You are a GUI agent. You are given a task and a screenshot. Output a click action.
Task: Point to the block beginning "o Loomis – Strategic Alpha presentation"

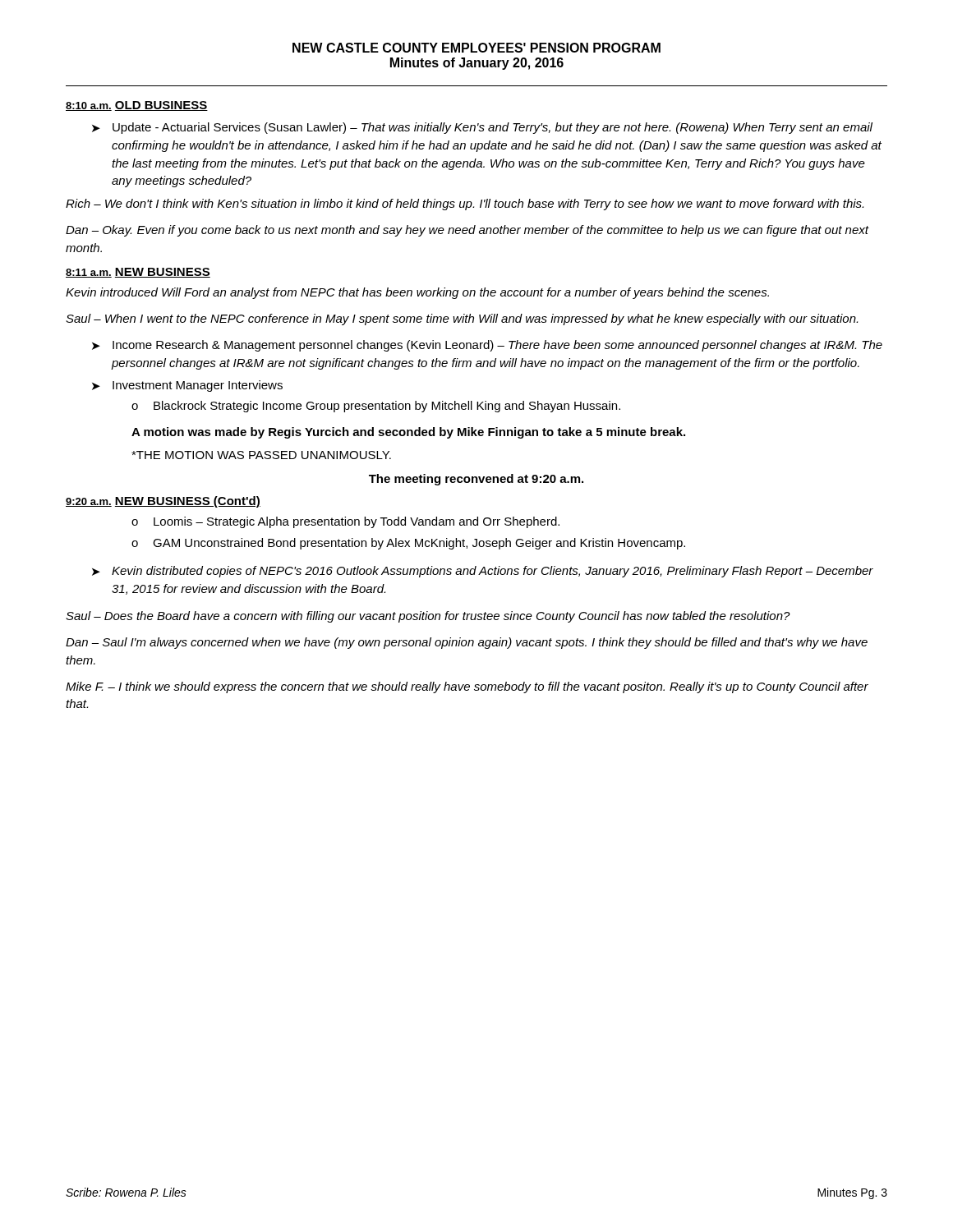point(346,522)
